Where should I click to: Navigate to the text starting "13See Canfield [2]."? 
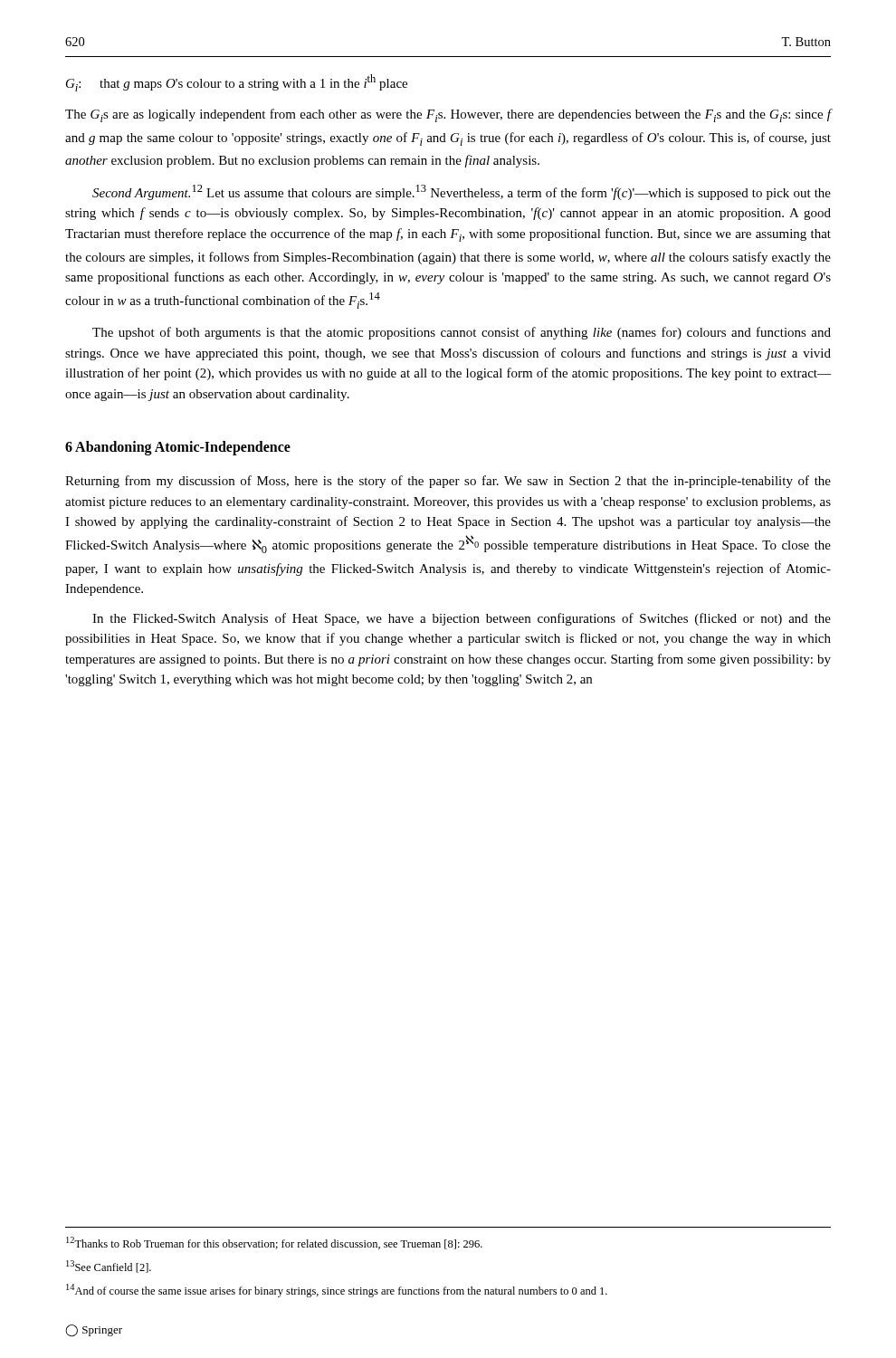click(108, 1266)
